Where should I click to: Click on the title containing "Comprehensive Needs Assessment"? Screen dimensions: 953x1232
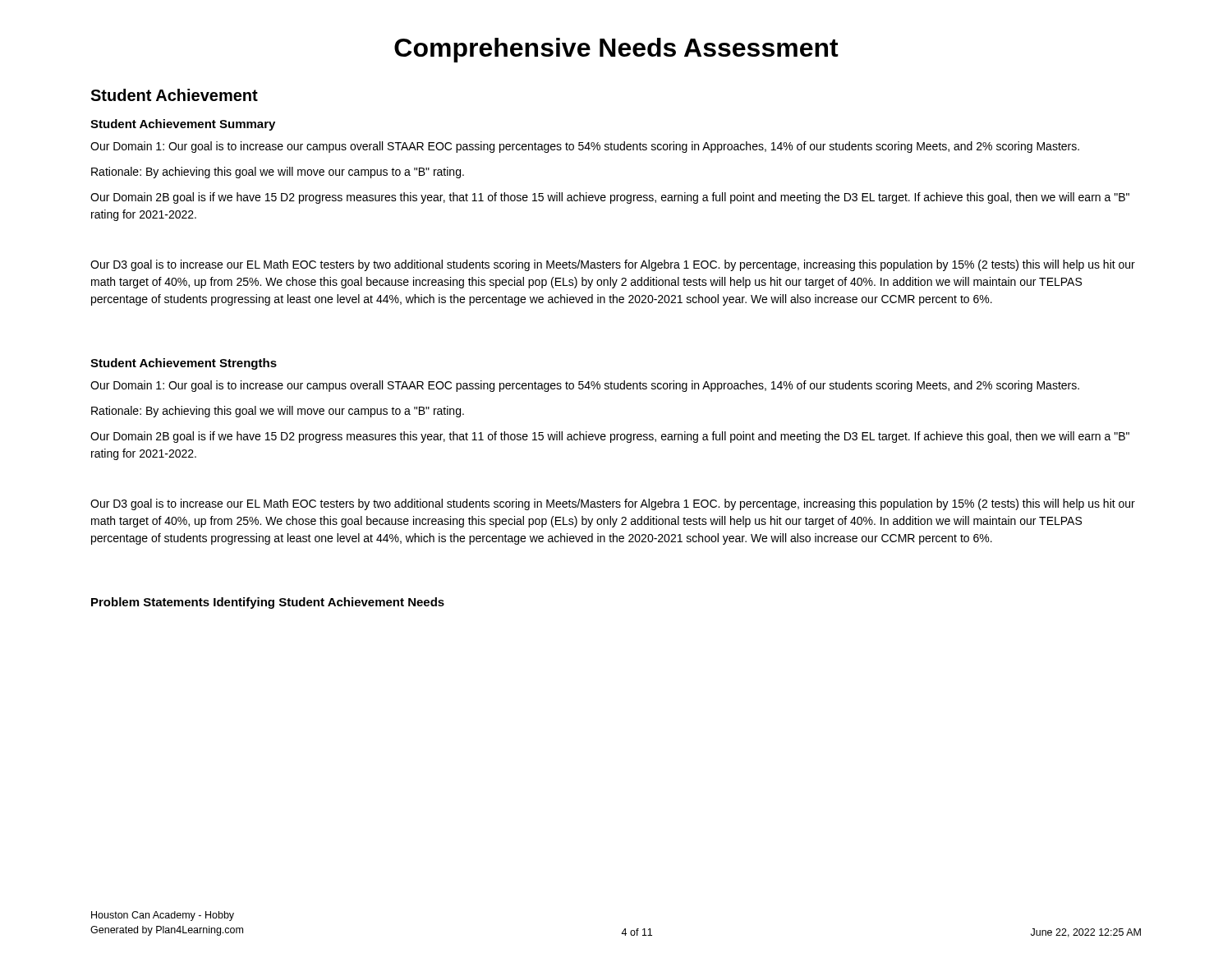click(x=616, y=48)
